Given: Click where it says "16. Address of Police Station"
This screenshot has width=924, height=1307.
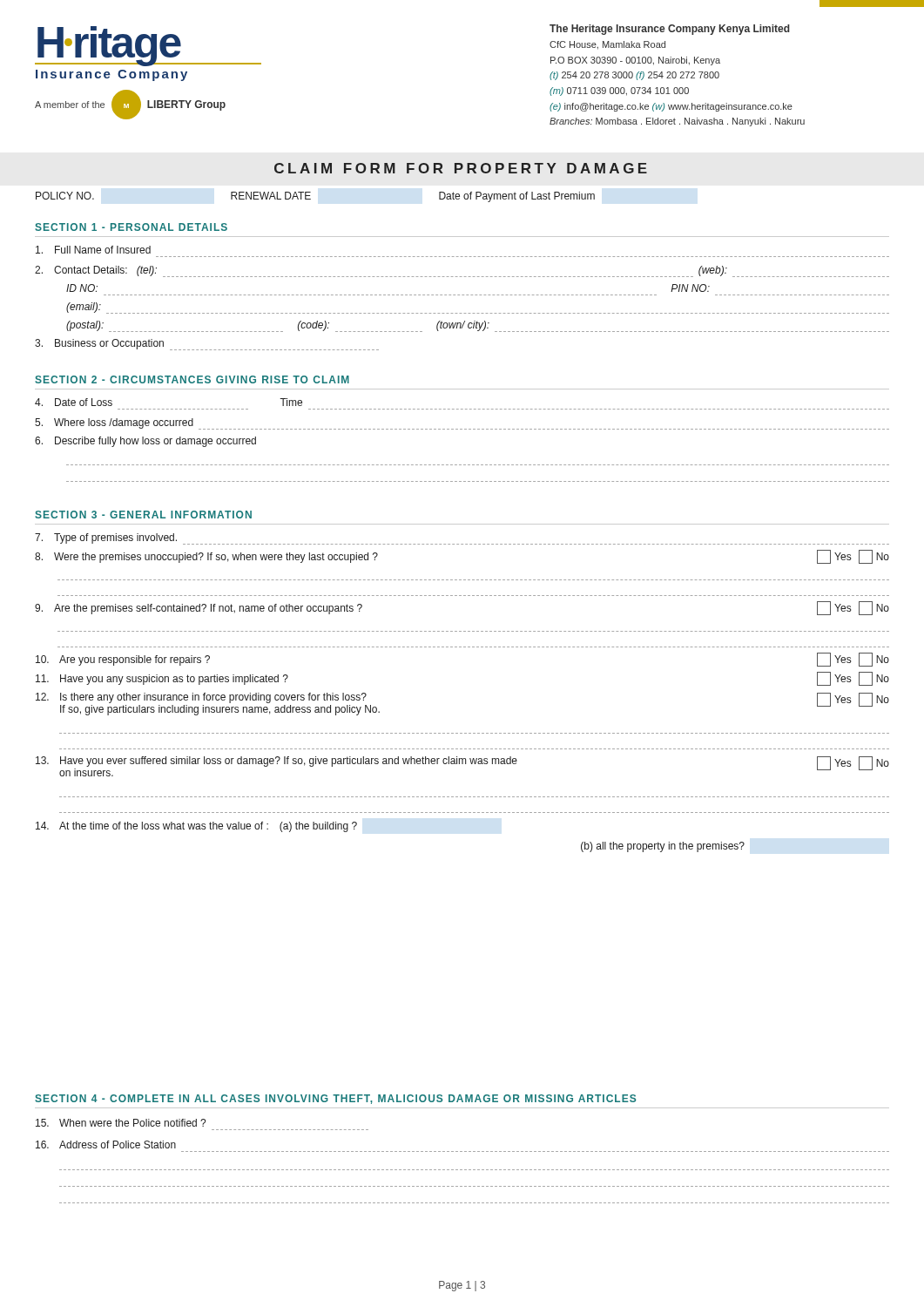Looking at the screenshot, I should [462, 1170].
